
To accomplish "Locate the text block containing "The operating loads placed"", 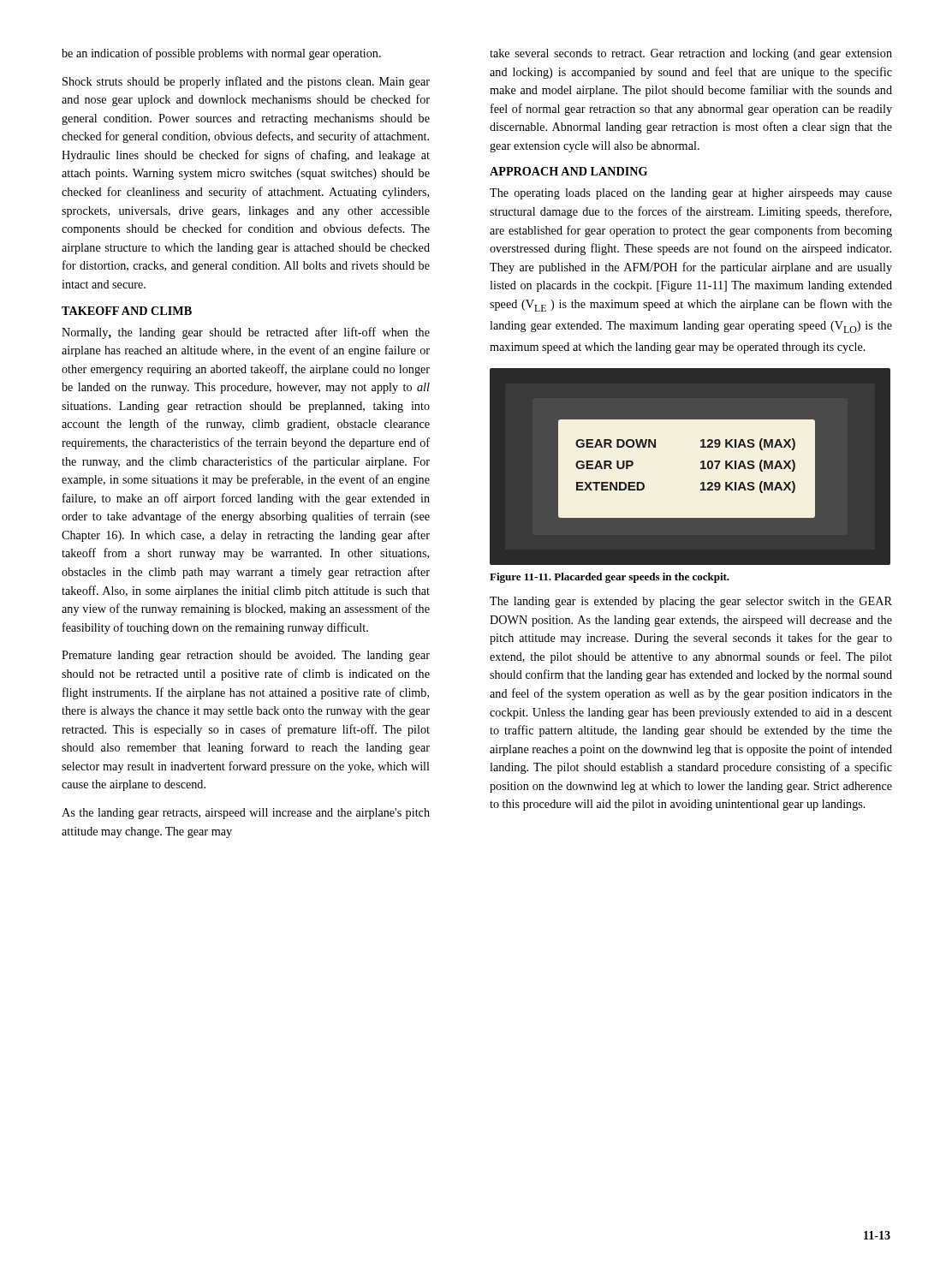I will 691,270.
